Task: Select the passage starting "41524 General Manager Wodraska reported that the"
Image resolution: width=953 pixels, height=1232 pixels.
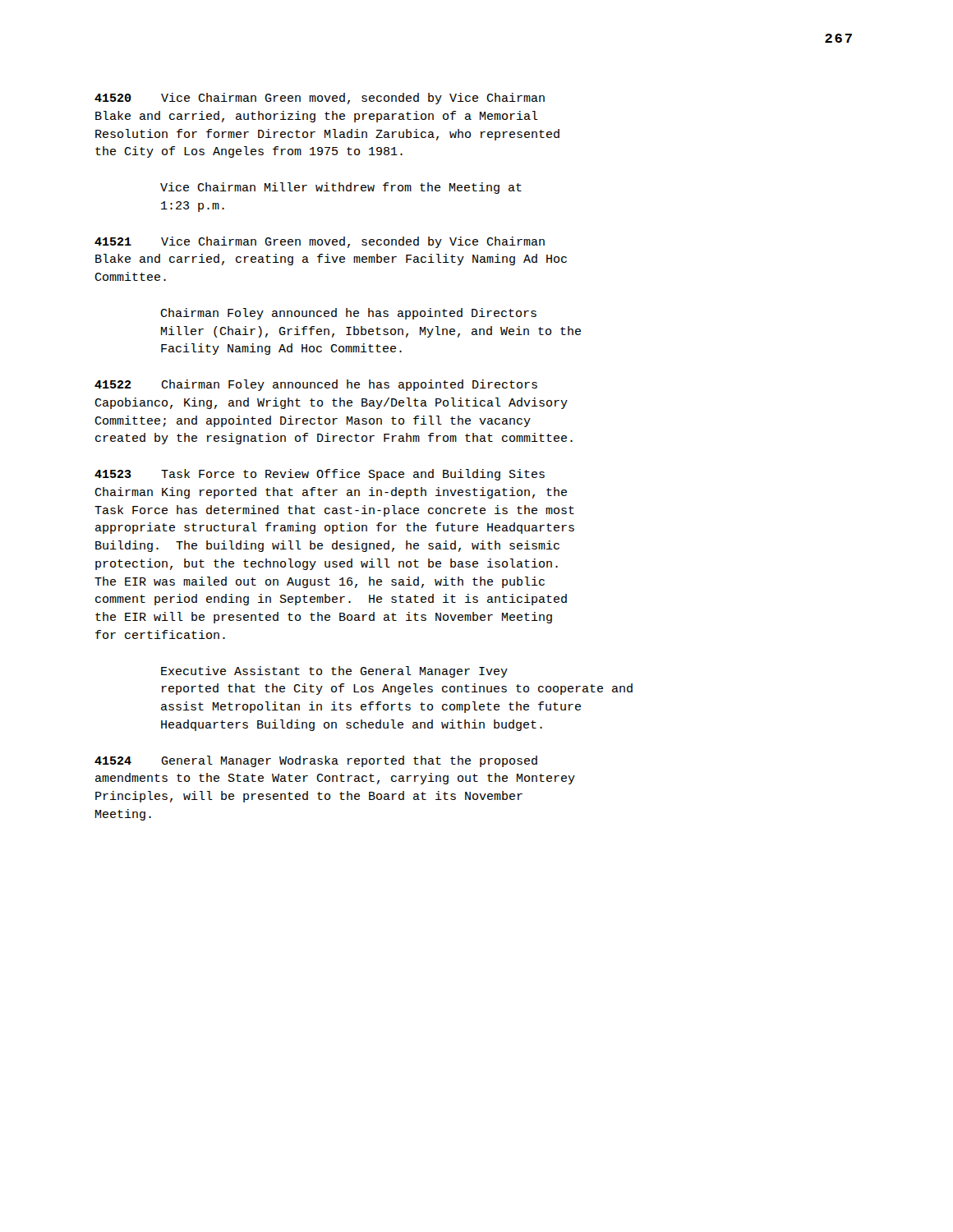Action: pyautogui.click(x=335, y=788)
